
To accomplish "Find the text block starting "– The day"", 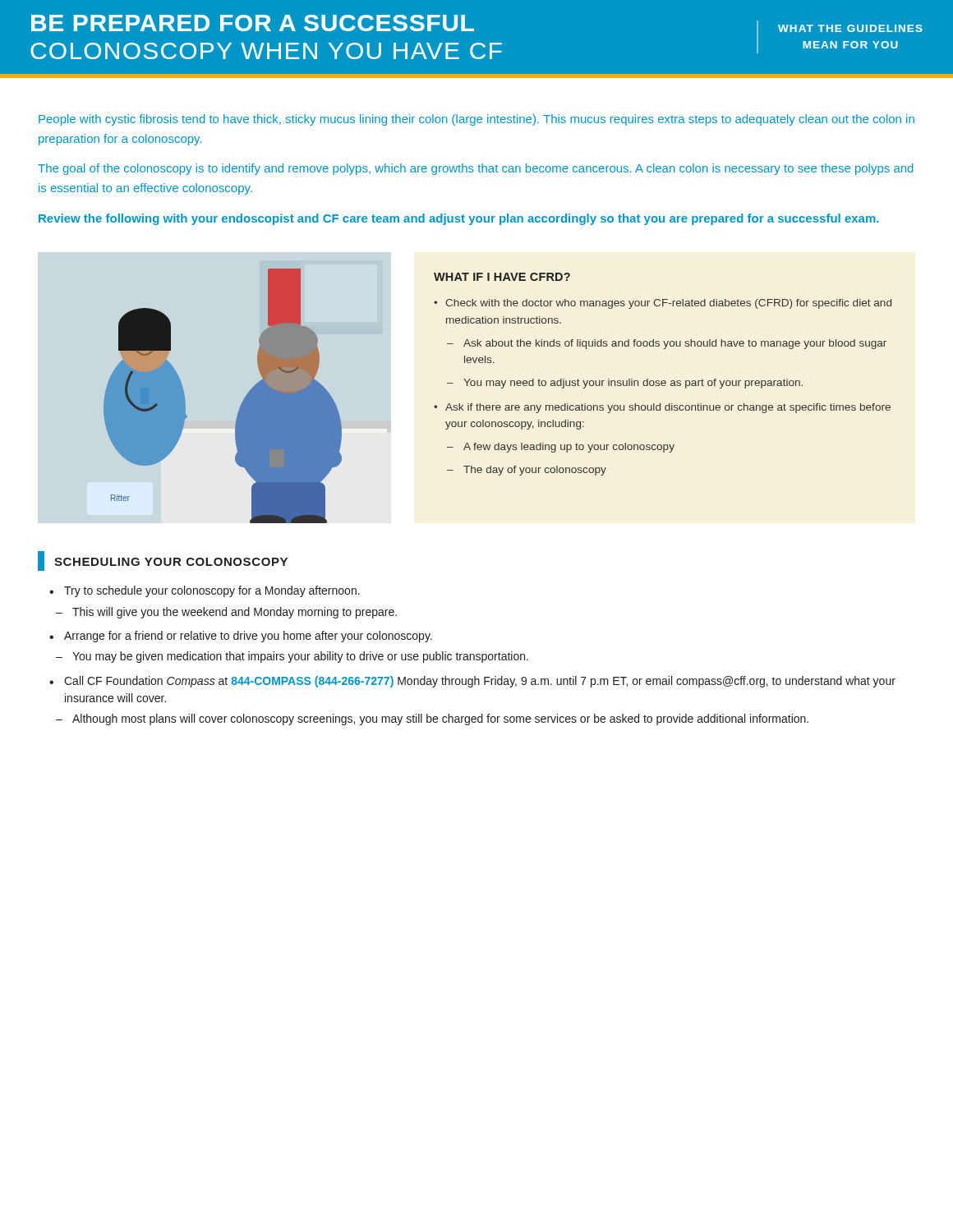I will (527, 470).
